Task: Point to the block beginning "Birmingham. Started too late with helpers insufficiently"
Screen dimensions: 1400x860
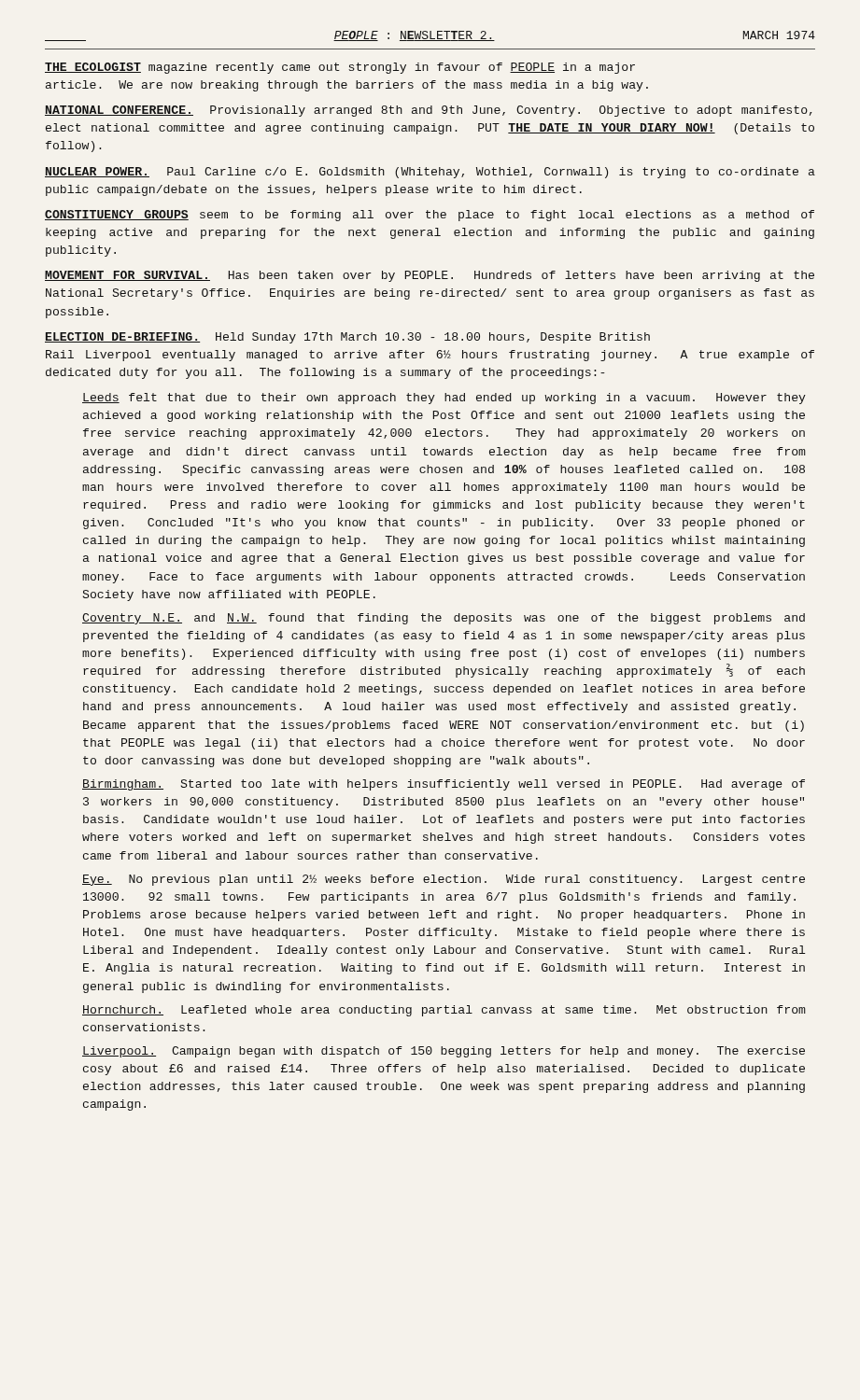Action: coord(444,820)
